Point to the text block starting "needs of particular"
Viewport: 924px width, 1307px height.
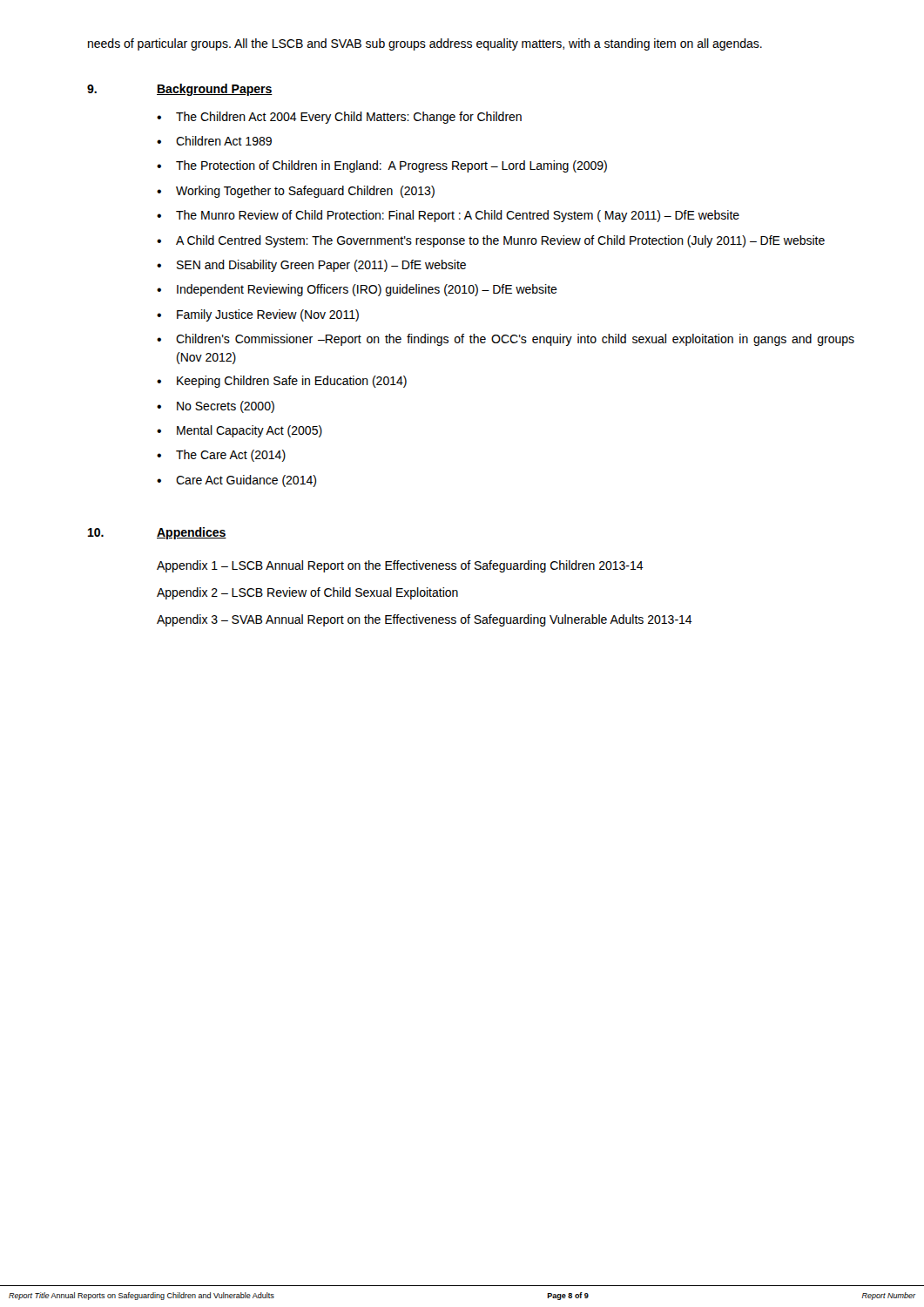click(425, 44)
